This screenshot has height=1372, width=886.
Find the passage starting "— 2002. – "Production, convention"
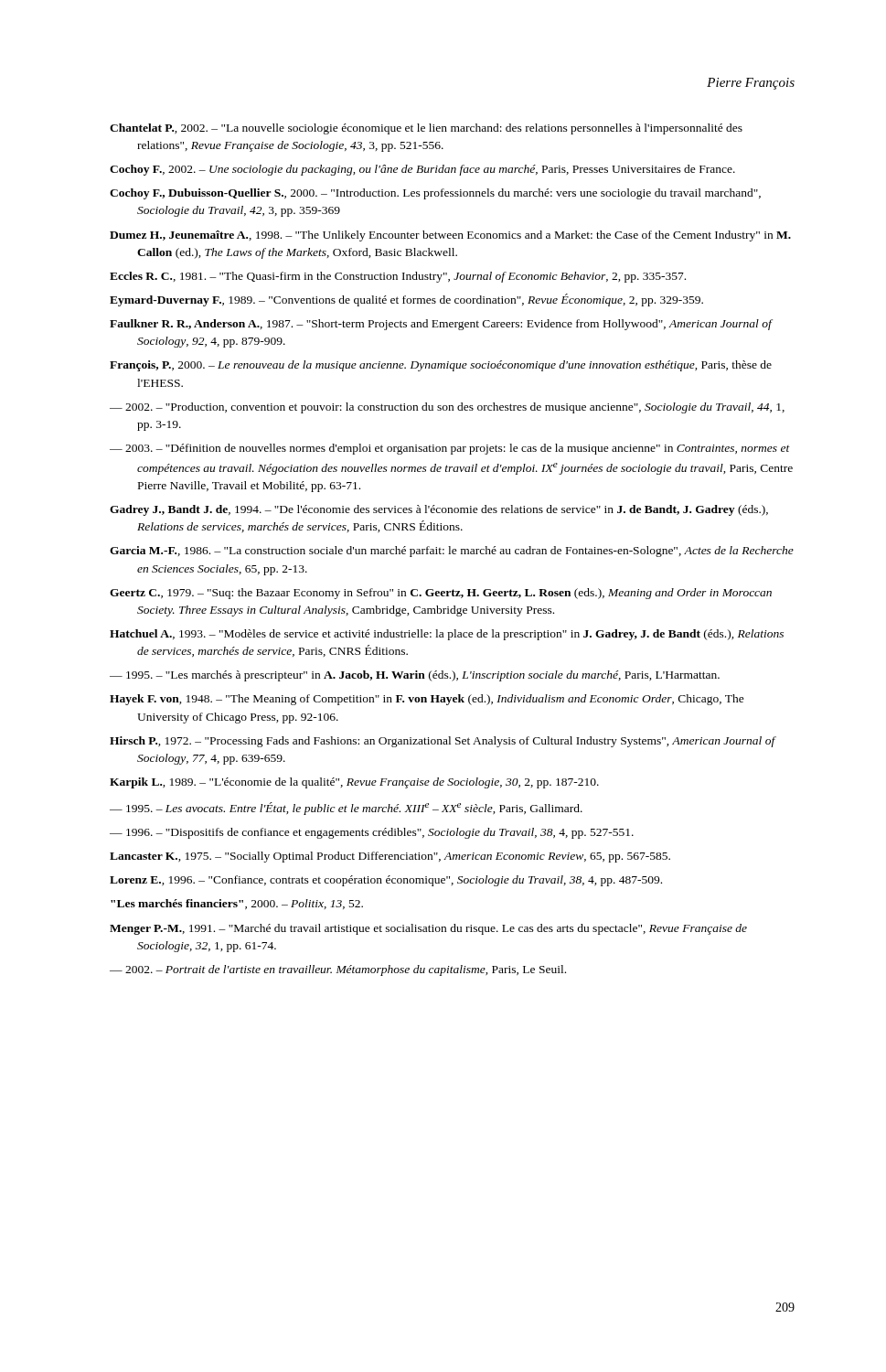tap(447, 415)
